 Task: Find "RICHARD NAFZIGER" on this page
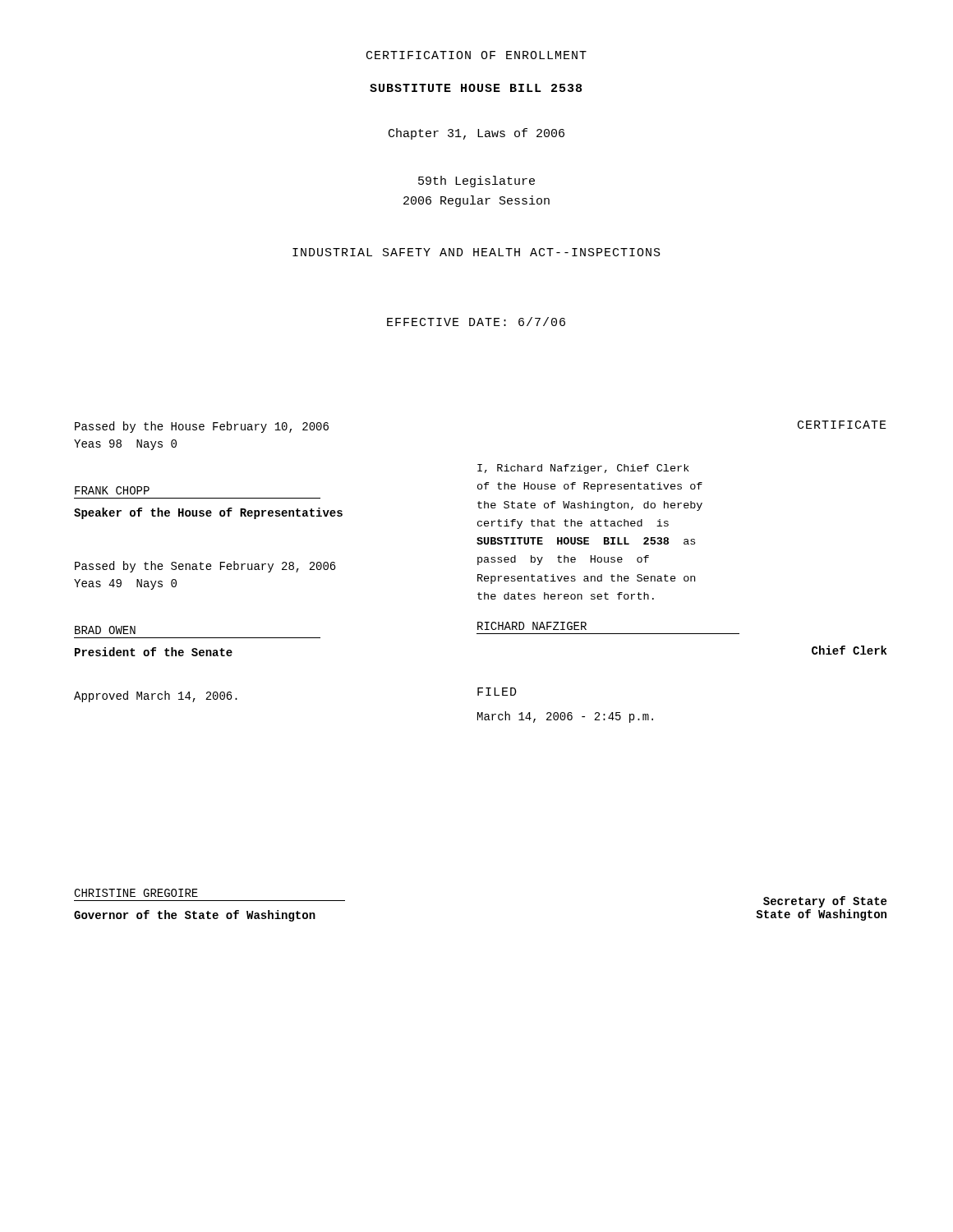click(x=608, y=627)
